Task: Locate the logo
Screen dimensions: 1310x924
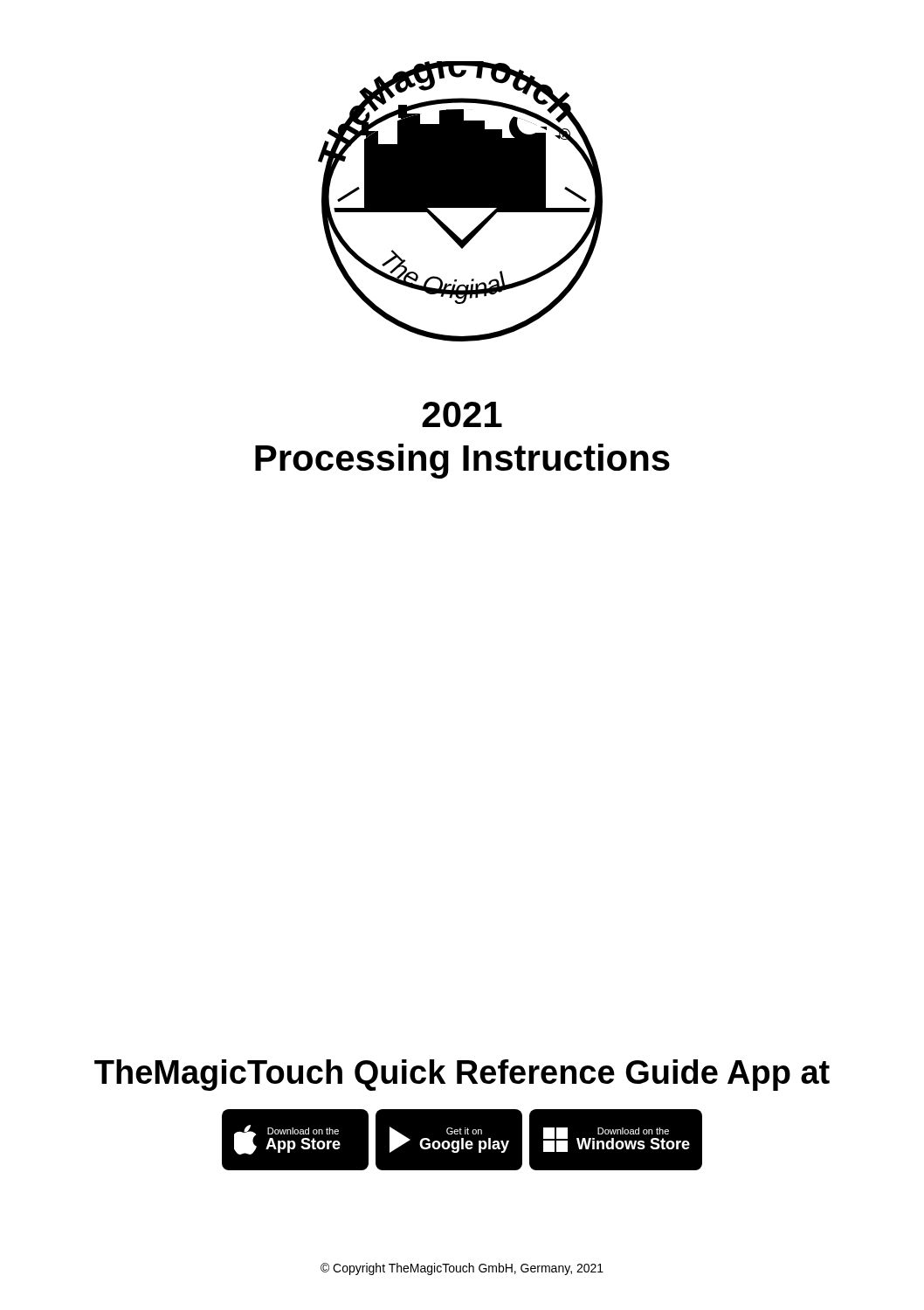Action: 462,210
